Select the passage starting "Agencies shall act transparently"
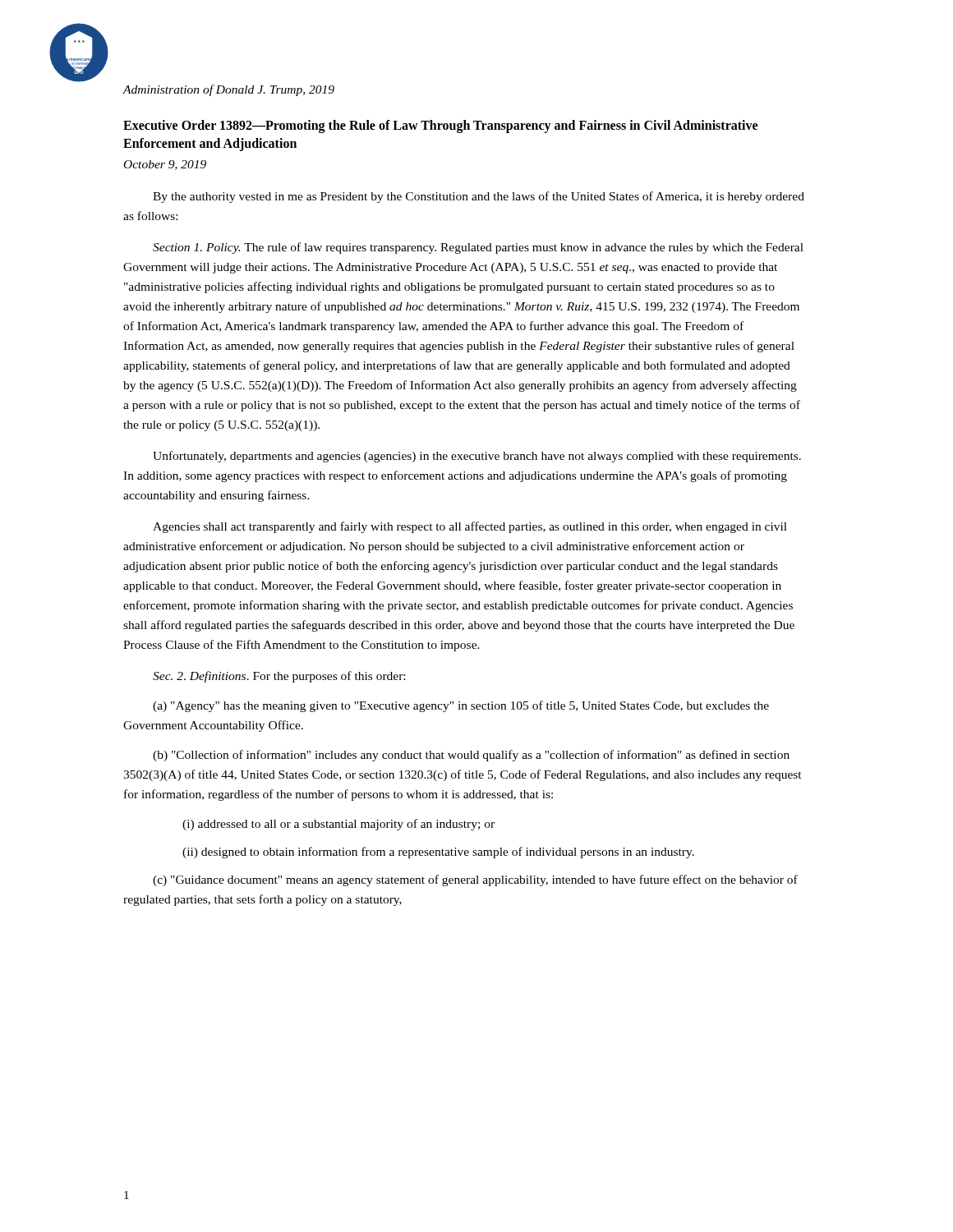Screen dimensions: 1232x953 [x=459, y=585]
